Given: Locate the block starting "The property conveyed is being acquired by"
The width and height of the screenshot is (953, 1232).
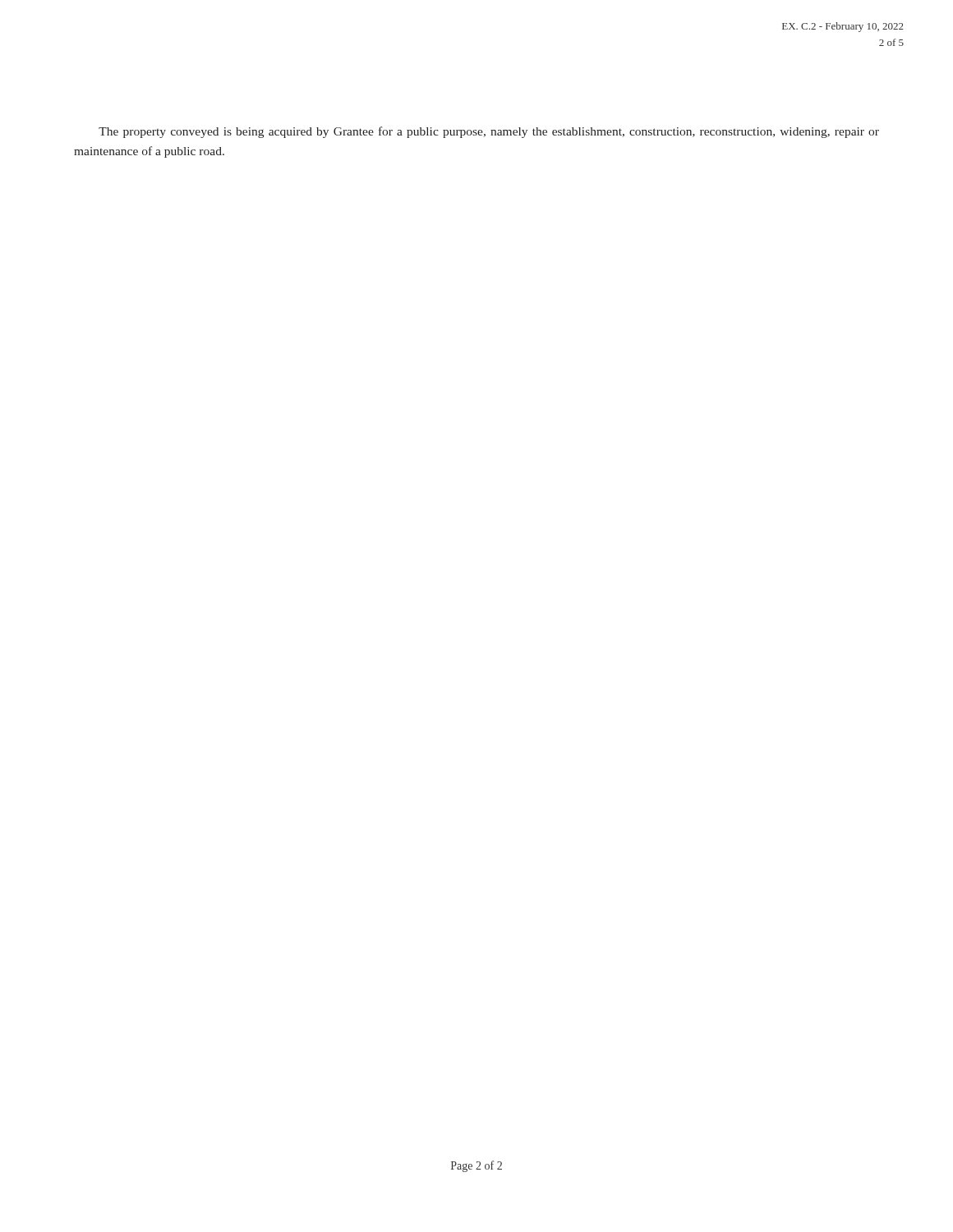Looking at the screenshot, I should pyautogui.click(x=476, y=141).
